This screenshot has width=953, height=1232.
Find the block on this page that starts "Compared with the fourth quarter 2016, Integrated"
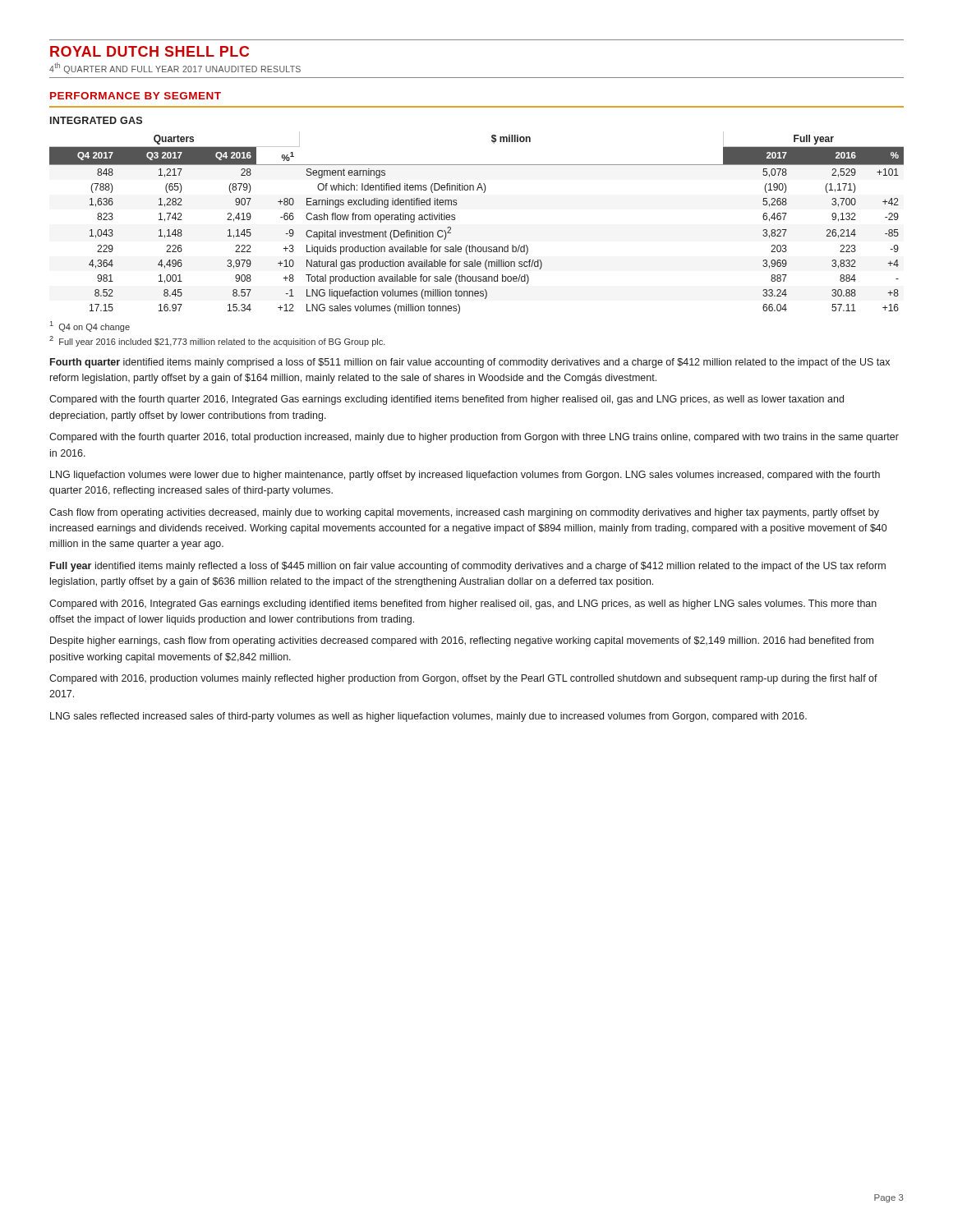pyautogui.click(x=447, y=407)
